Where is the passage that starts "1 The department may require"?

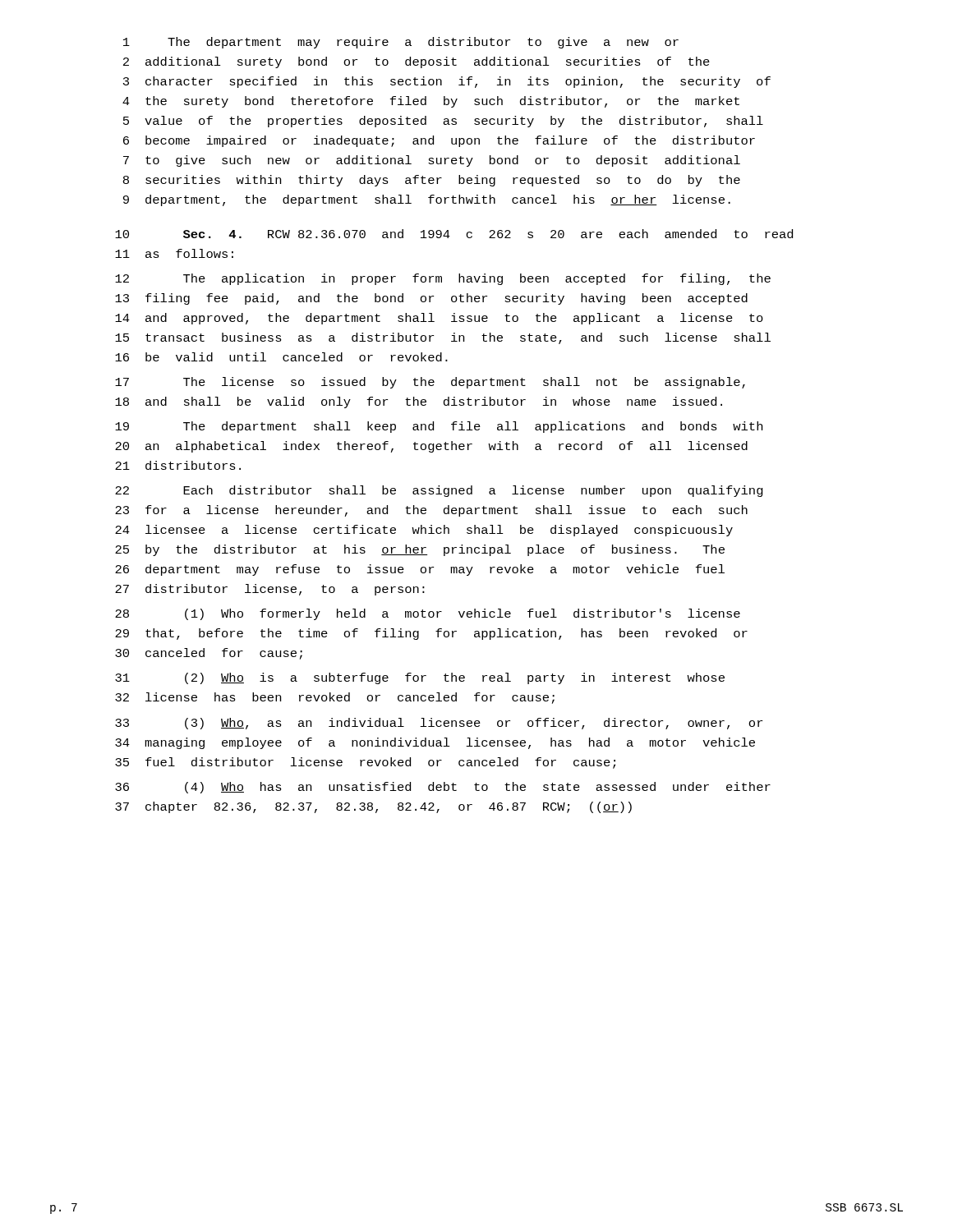pyautogui.click(x=493, y=122)
